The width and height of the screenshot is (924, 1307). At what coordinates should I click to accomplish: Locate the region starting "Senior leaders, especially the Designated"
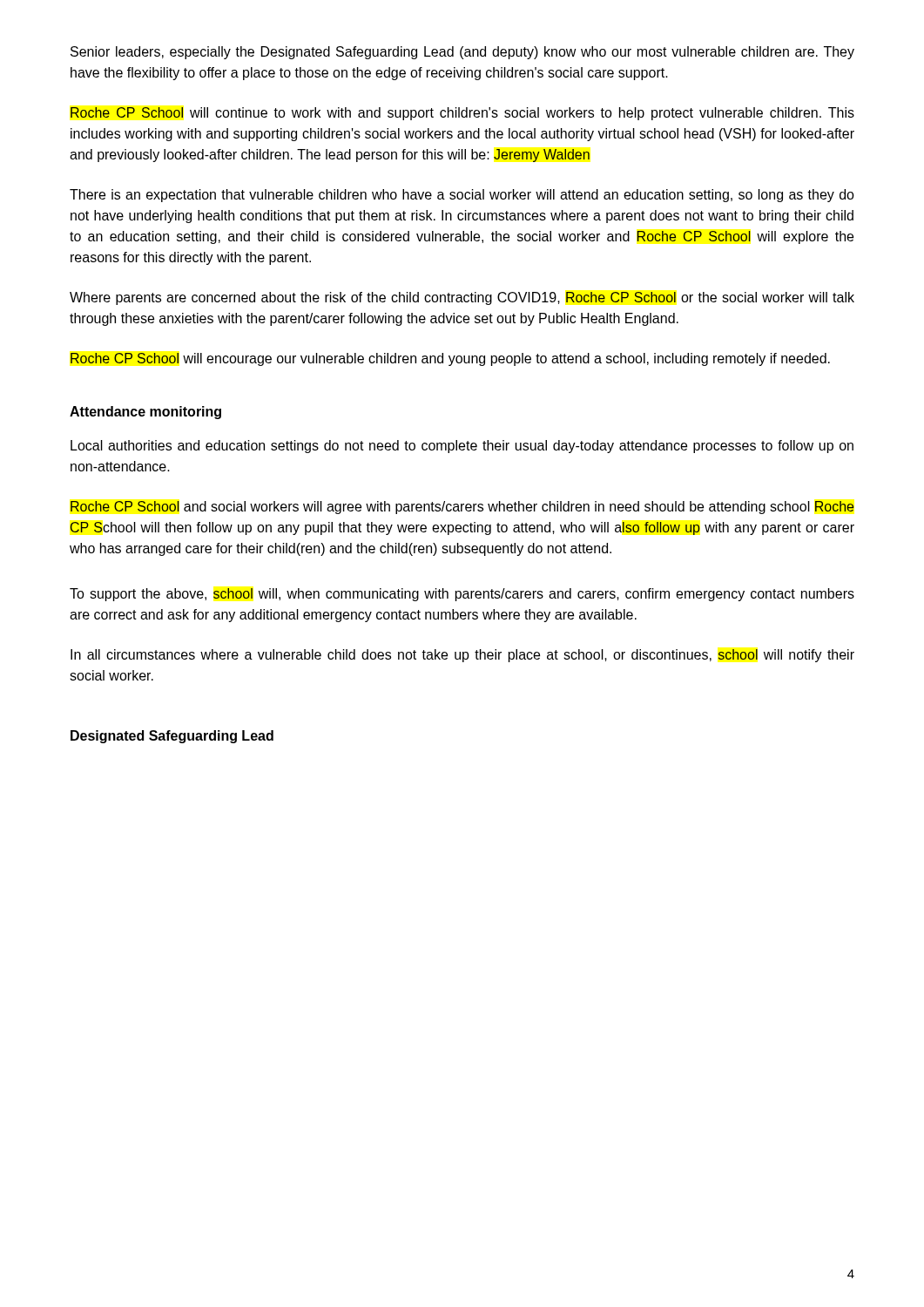462,62
